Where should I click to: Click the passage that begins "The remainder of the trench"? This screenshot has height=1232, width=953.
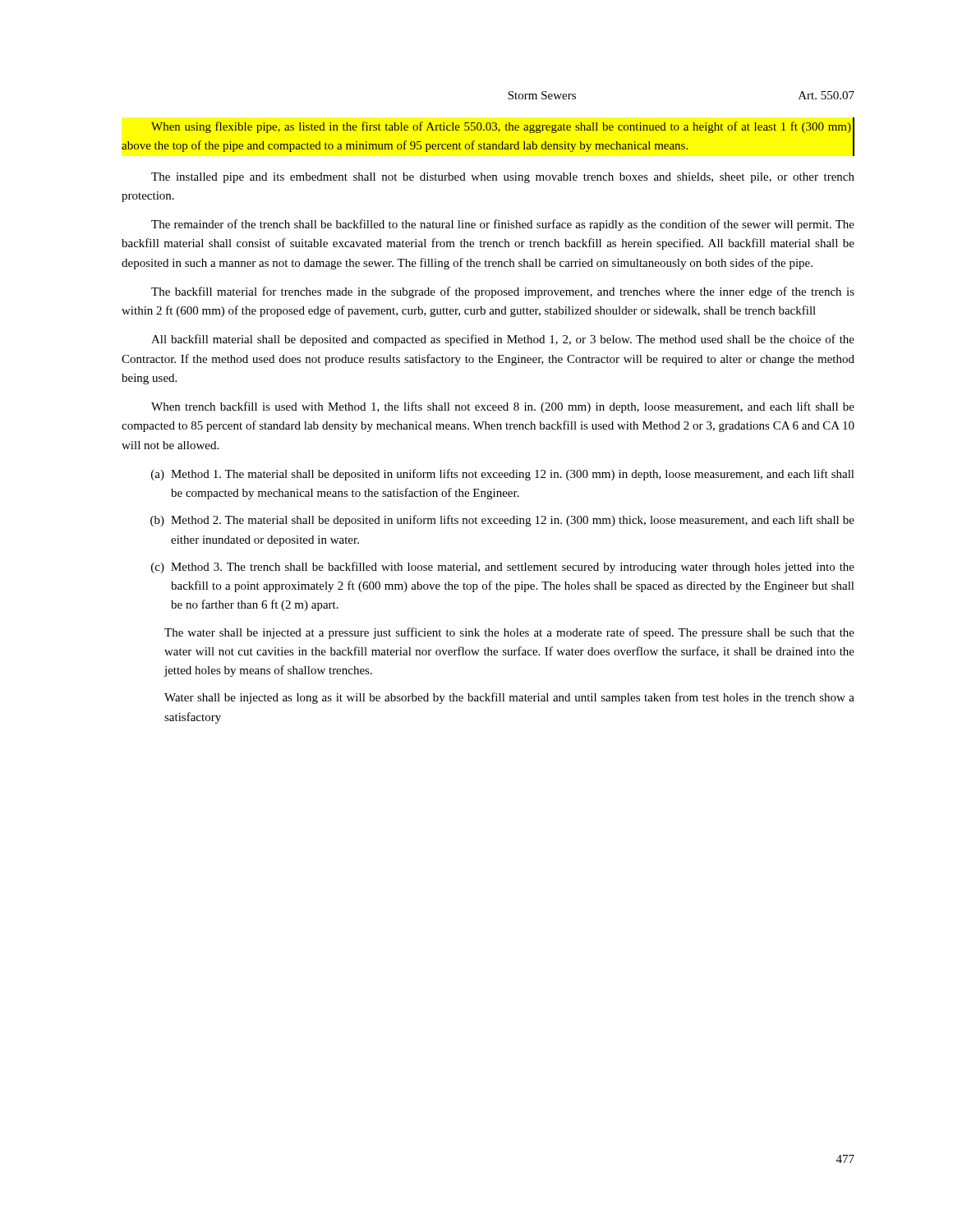point(488,243)
